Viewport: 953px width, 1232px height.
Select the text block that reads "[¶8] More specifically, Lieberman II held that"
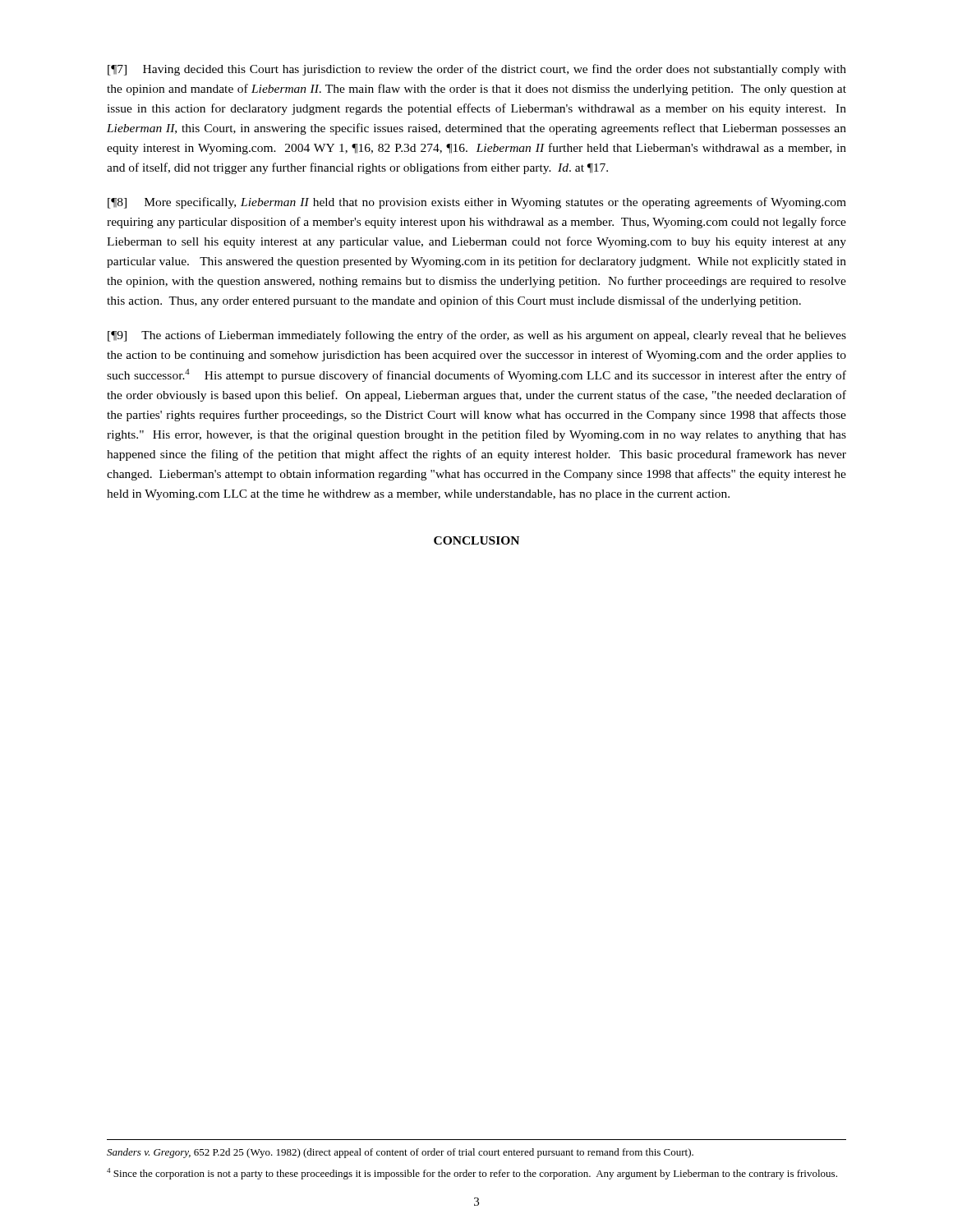click(476, 251)
